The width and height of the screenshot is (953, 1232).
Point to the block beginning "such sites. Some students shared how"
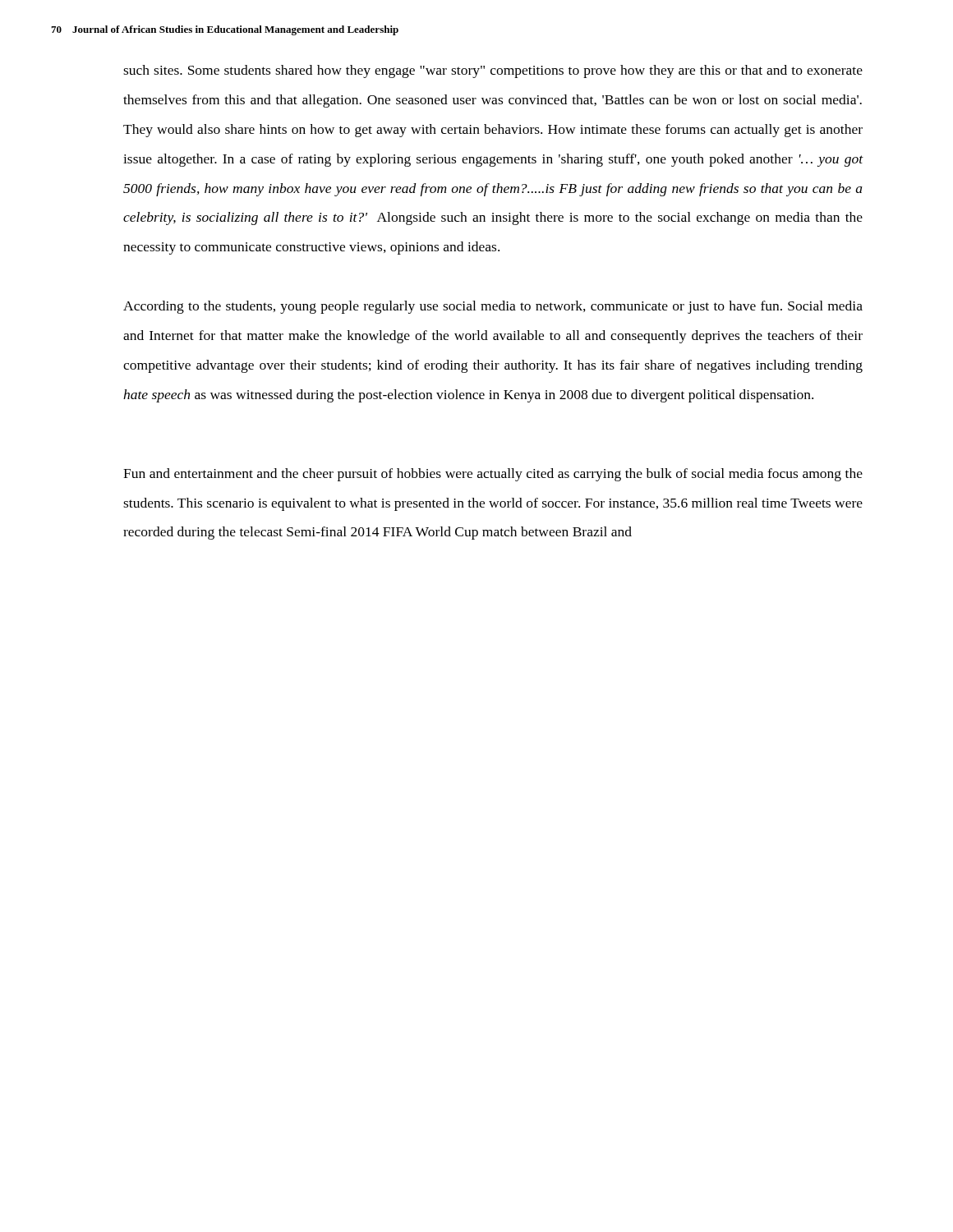point(493,302)
